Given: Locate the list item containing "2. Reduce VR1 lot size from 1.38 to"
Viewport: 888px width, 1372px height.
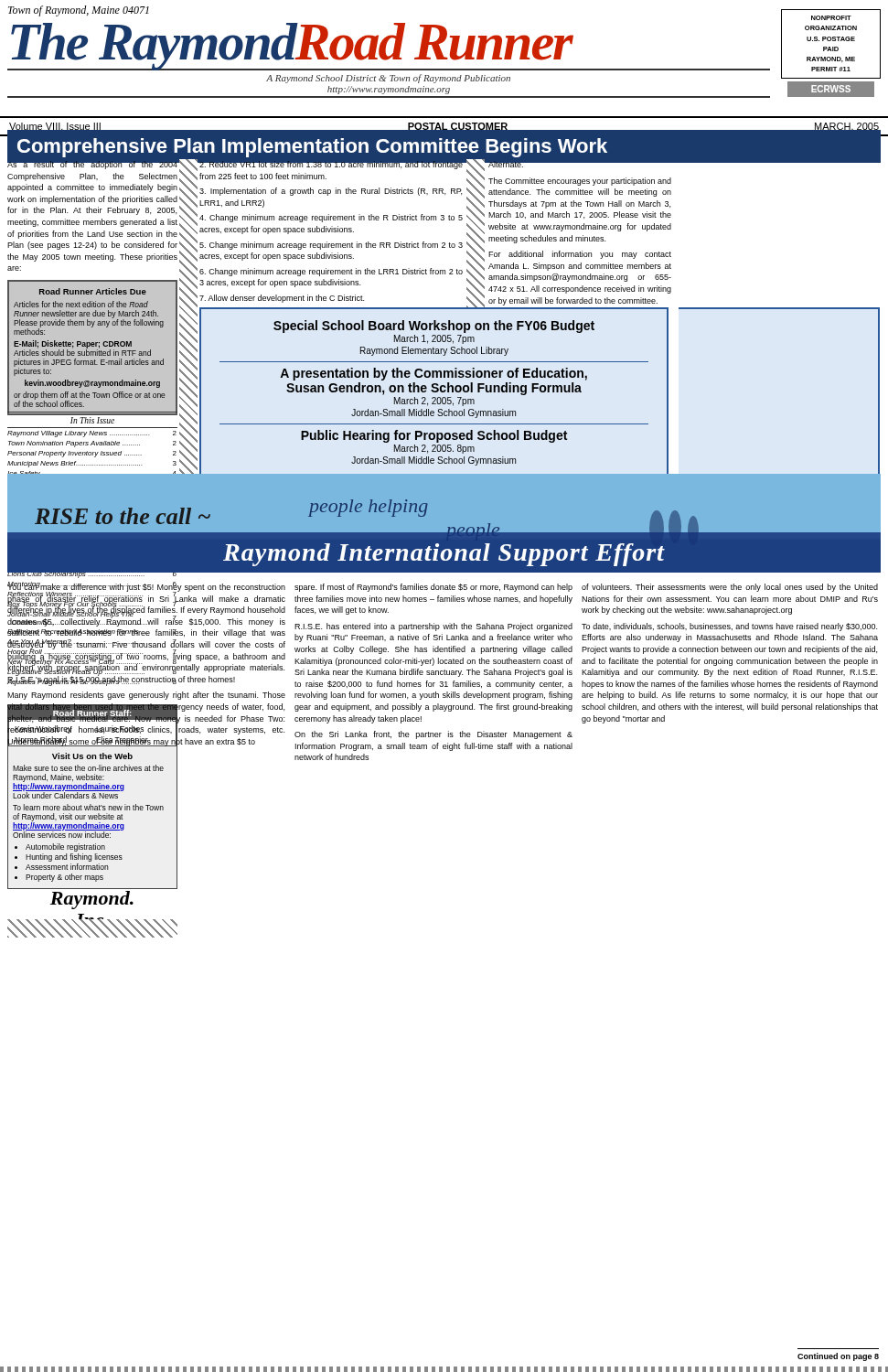Looking at the screenshot, I should click(x=331, y=276).
